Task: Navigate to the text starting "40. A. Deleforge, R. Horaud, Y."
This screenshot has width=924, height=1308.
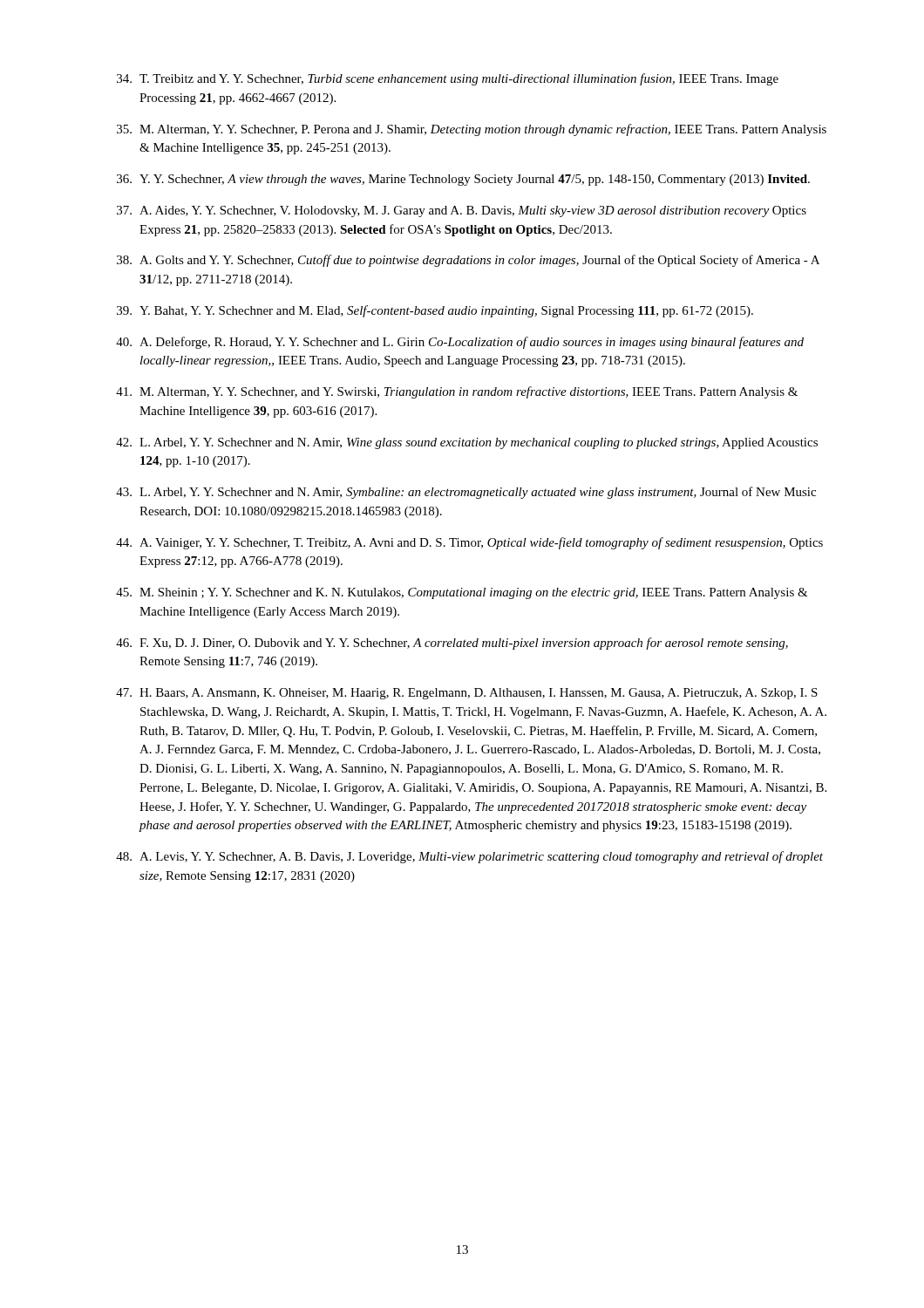Action: (x=462, y=352)
